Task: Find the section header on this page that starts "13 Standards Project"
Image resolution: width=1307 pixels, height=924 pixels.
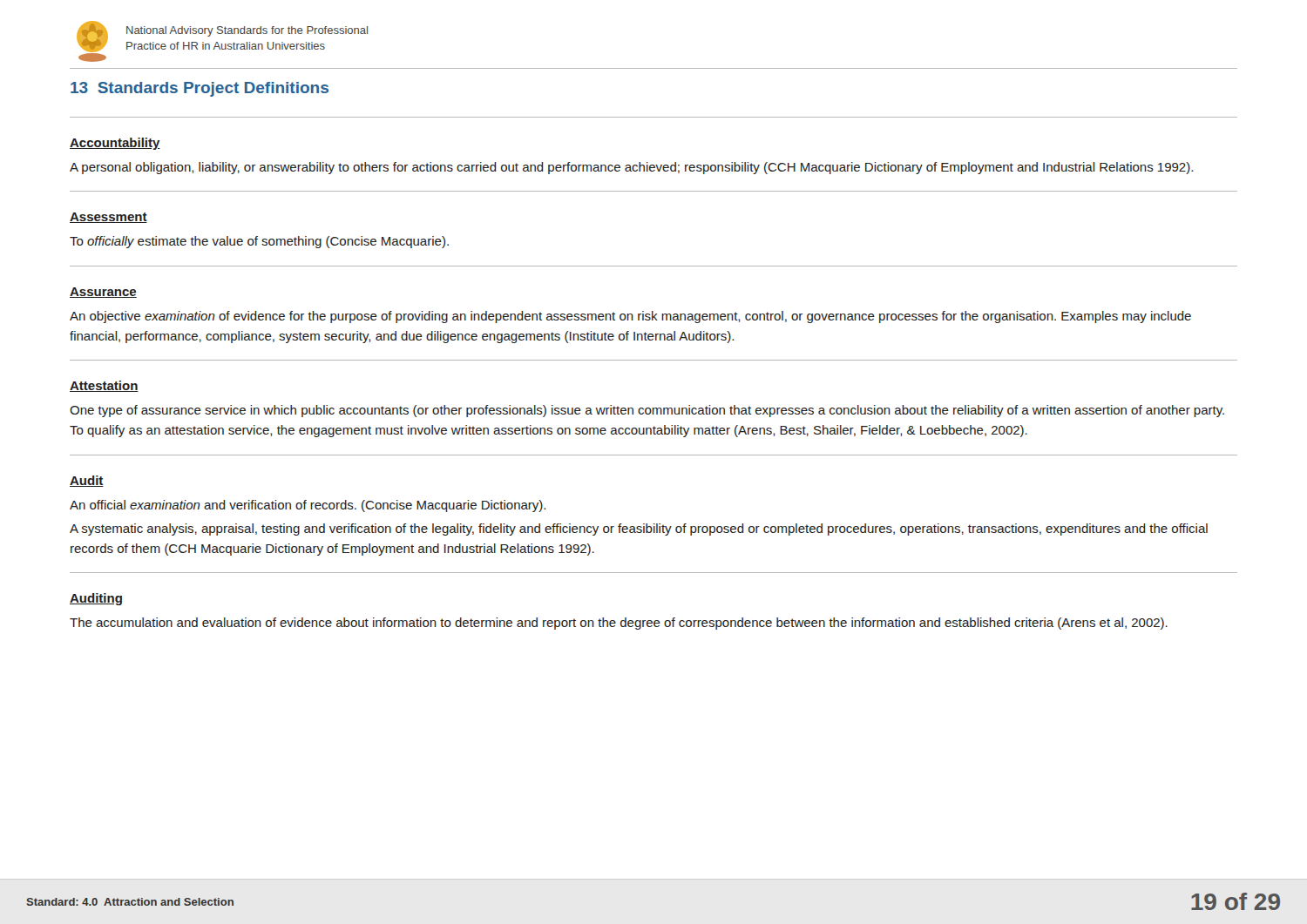Action: coord(199,88)
